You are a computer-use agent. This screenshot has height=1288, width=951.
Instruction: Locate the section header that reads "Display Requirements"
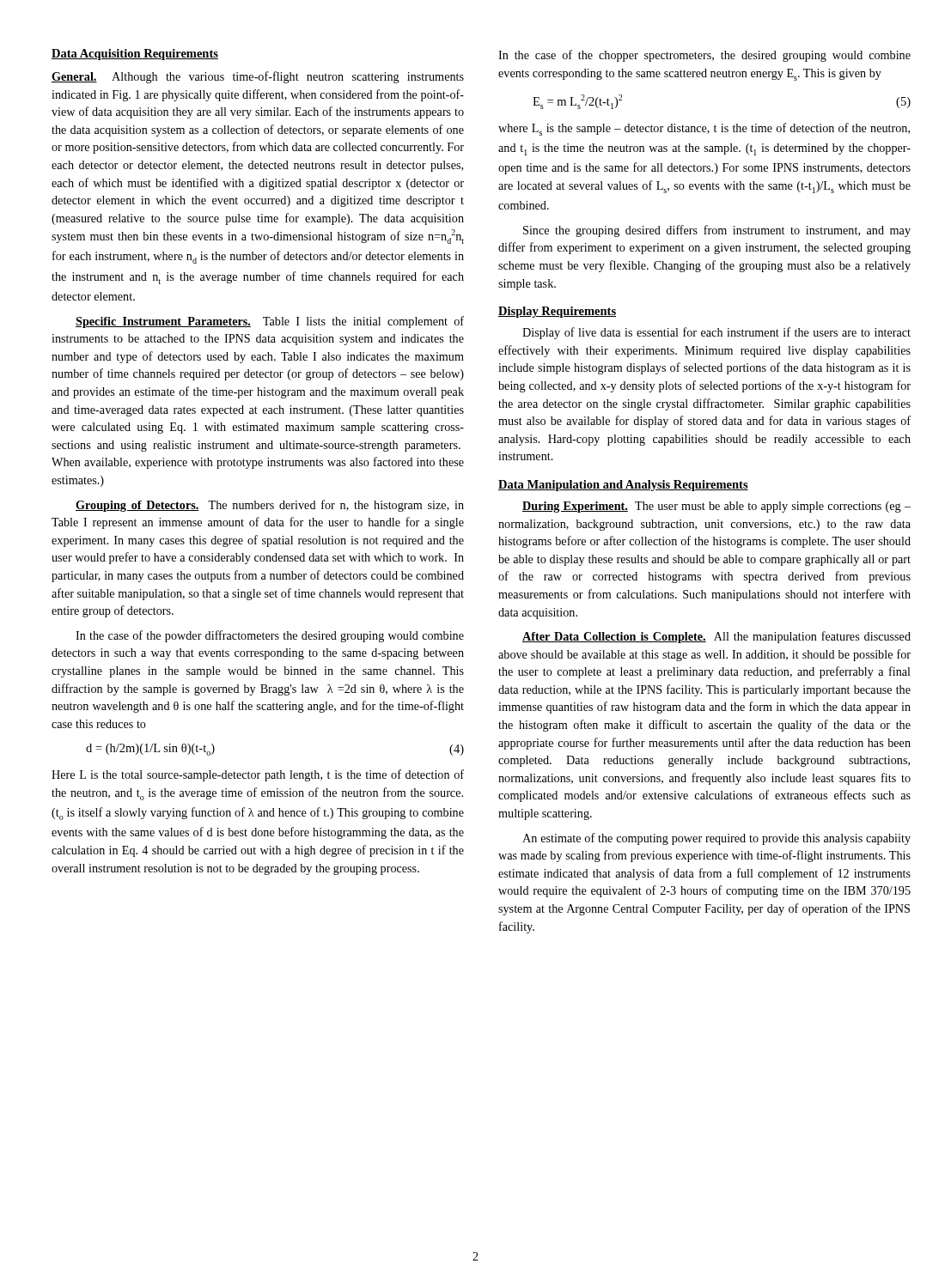[557, 311]
